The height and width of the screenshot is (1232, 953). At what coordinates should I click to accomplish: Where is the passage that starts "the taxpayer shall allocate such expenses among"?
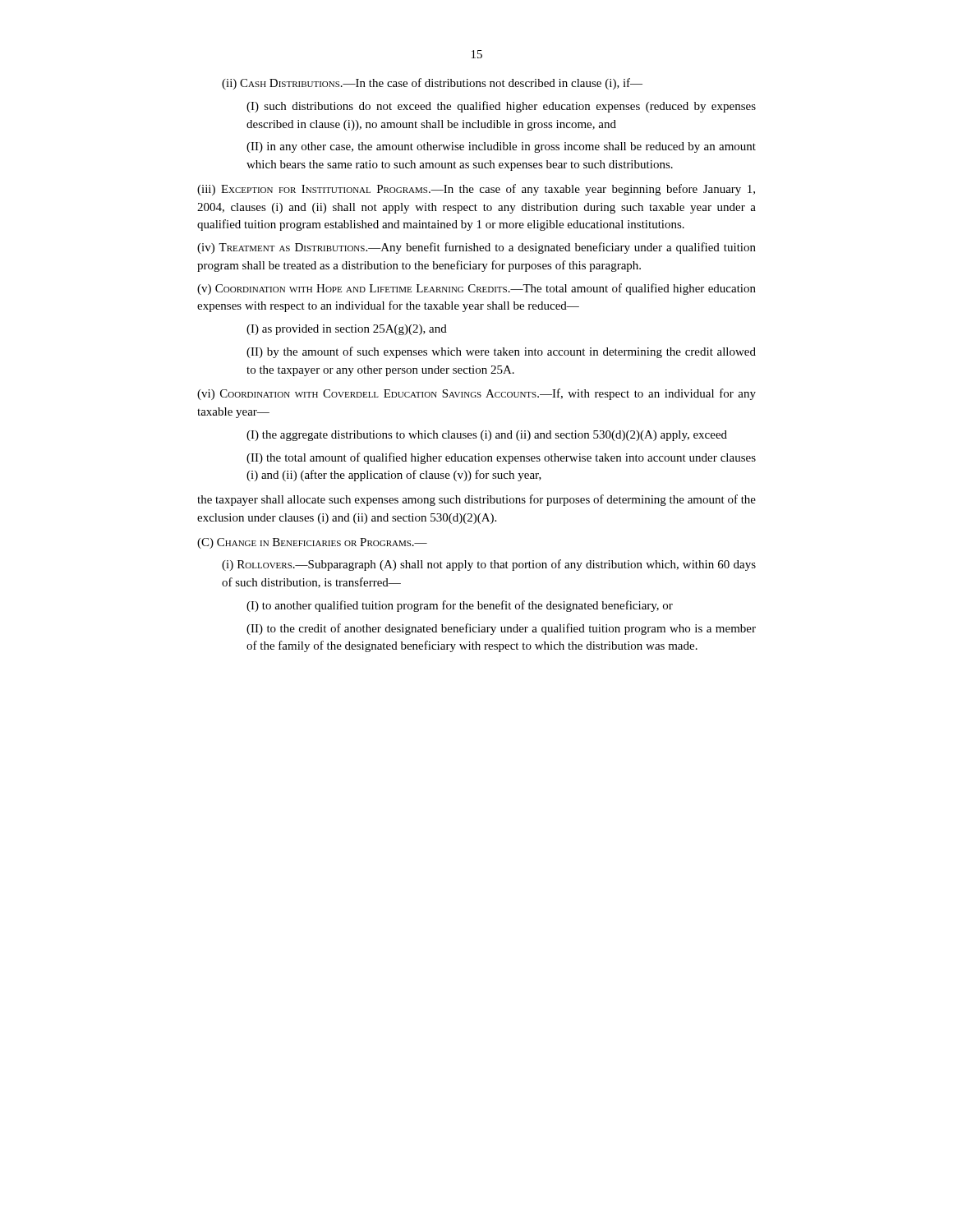point(476,508)
